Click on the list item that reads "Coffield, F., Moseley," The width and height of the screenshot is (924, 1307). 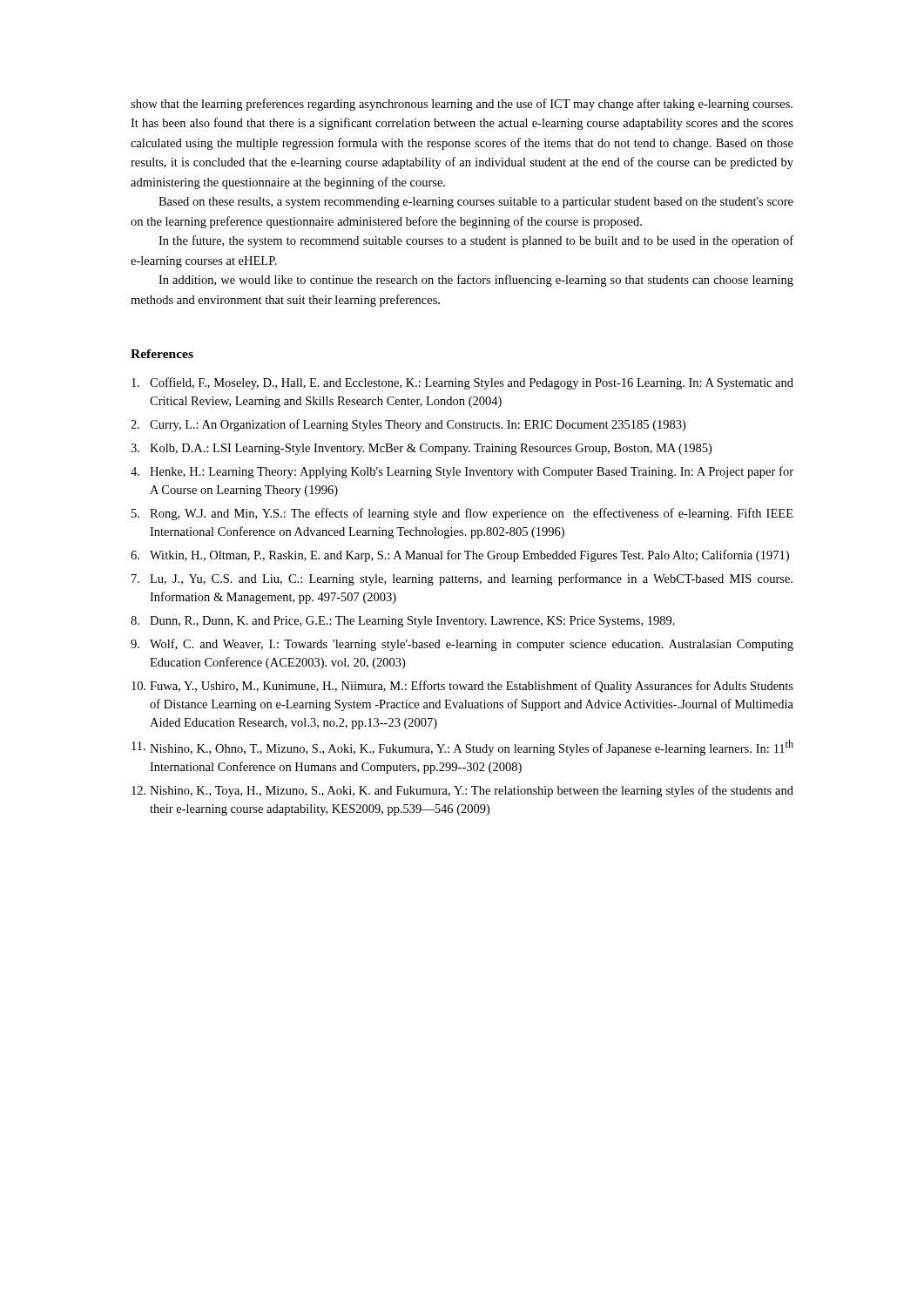[462, 392]
